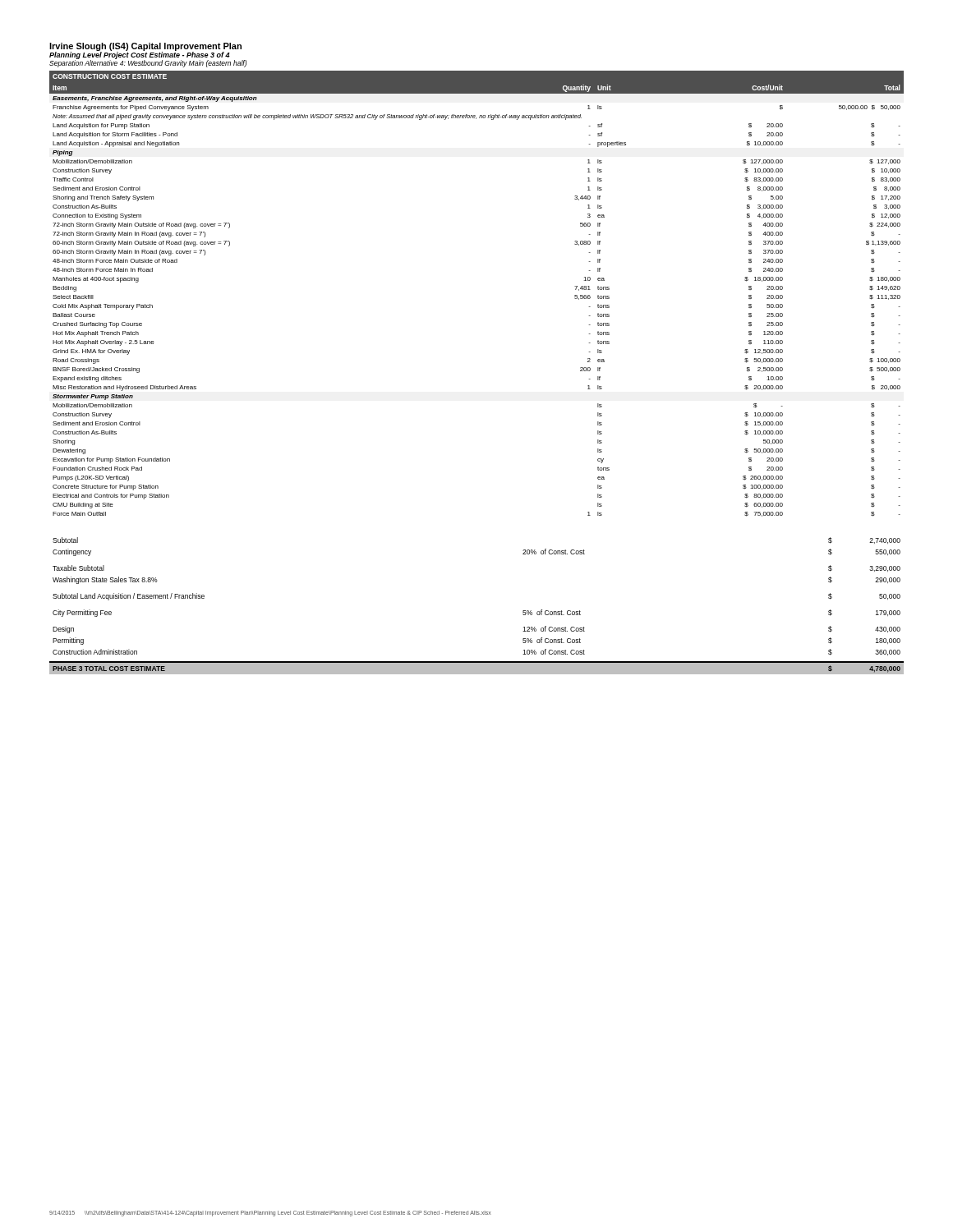This screenshot has width=953, height=1232.
Task: Select the table that reads "Construction Administration"
Action: click(476, 603)
